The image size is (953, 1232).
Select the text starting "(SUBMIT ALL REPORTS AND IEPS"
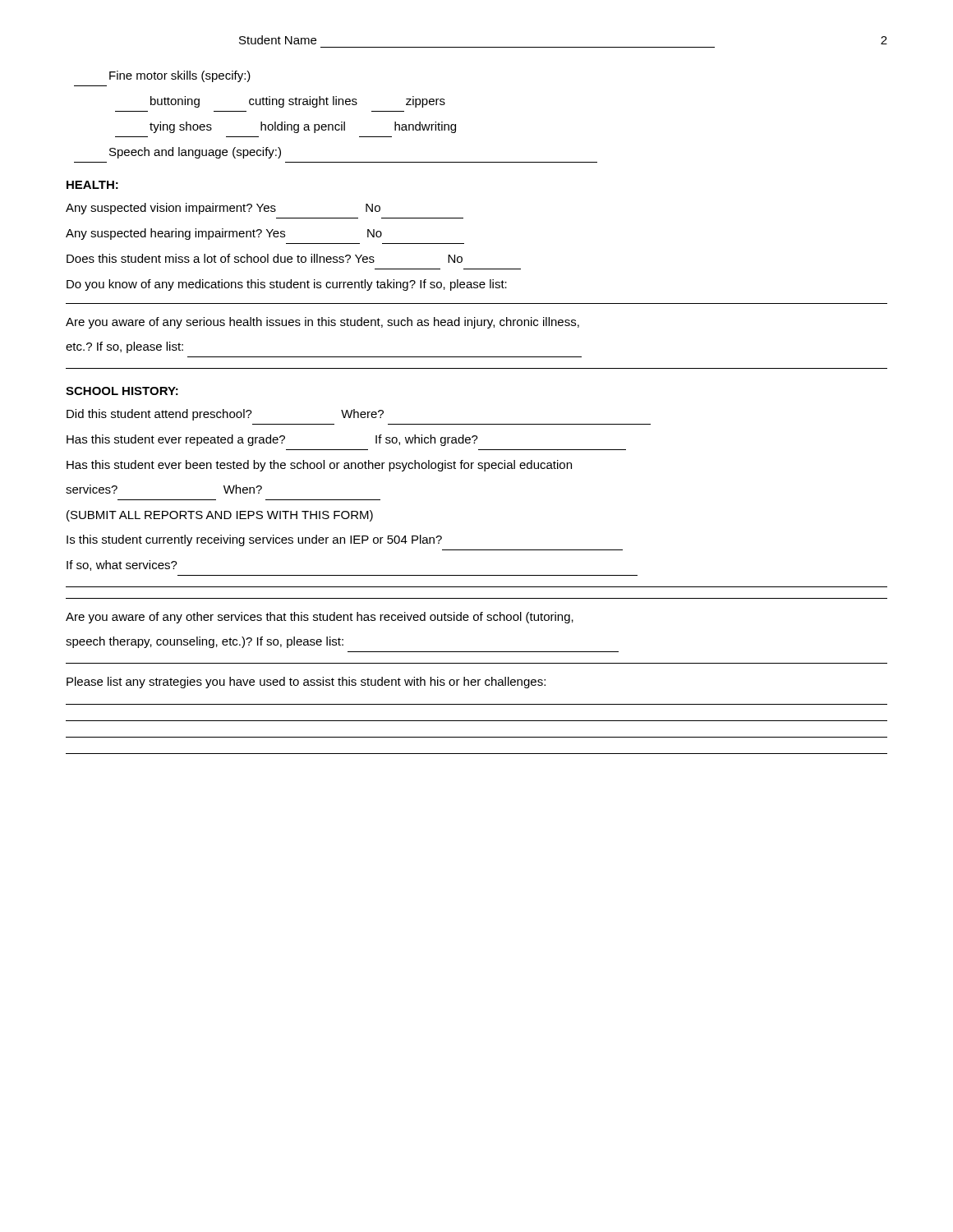220,515
